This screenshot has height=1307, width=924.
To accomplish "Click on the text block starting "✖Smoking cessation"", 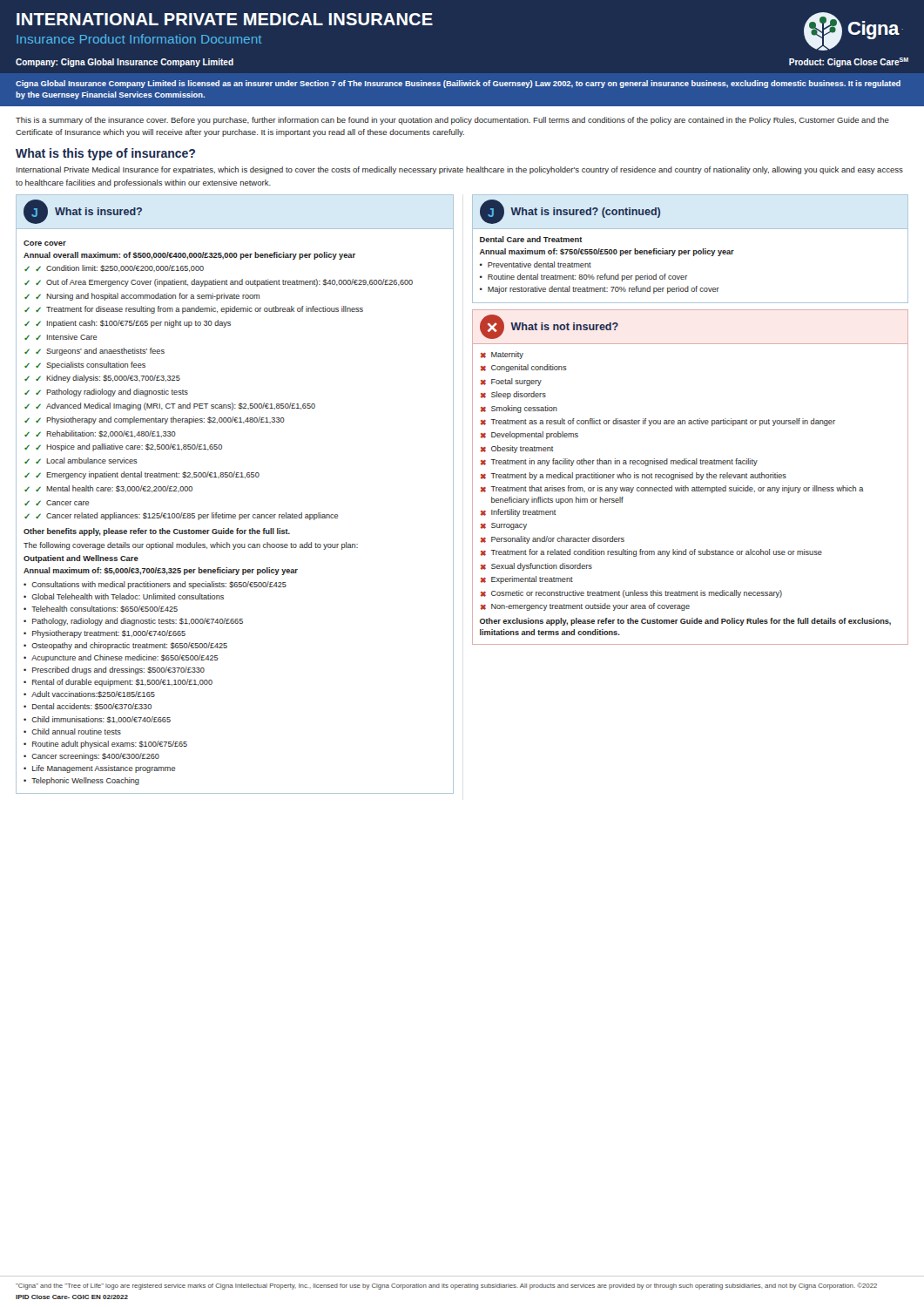I will point(518,409).
